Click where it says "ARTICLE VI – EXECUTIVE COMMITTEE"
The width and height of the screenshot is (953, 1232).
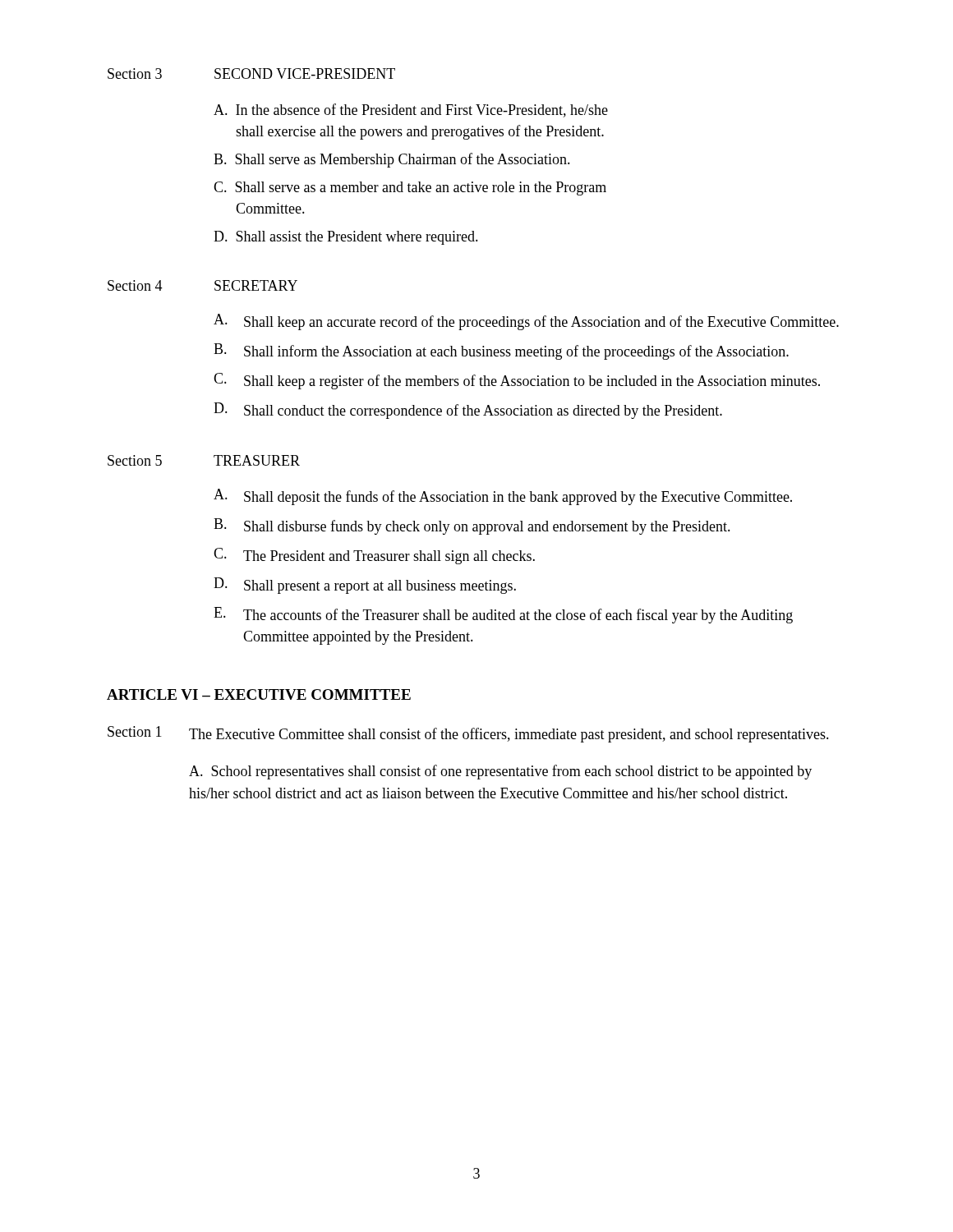click(259, 694)
